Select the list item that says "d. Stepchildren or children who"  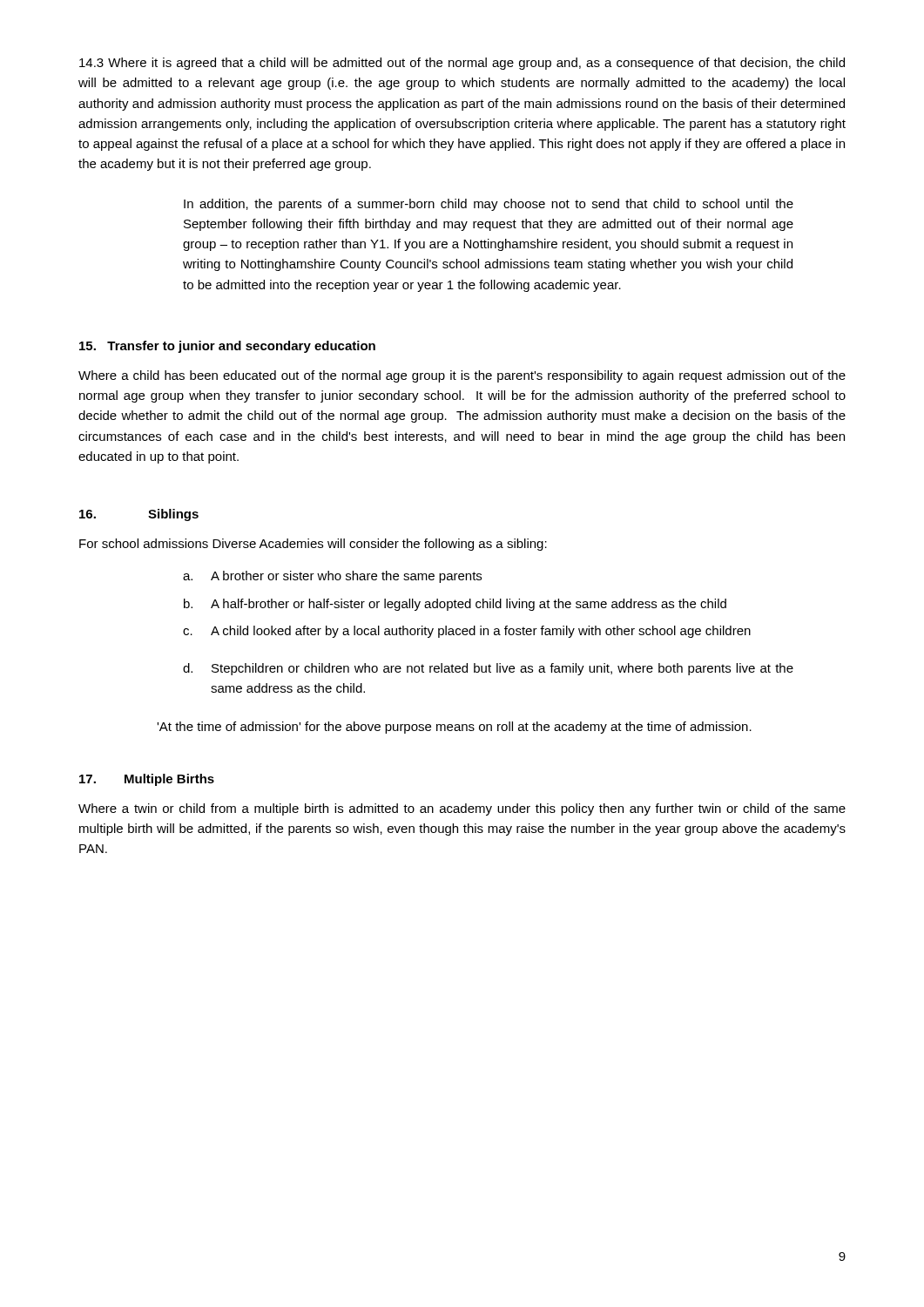click(x=488, y=678)
